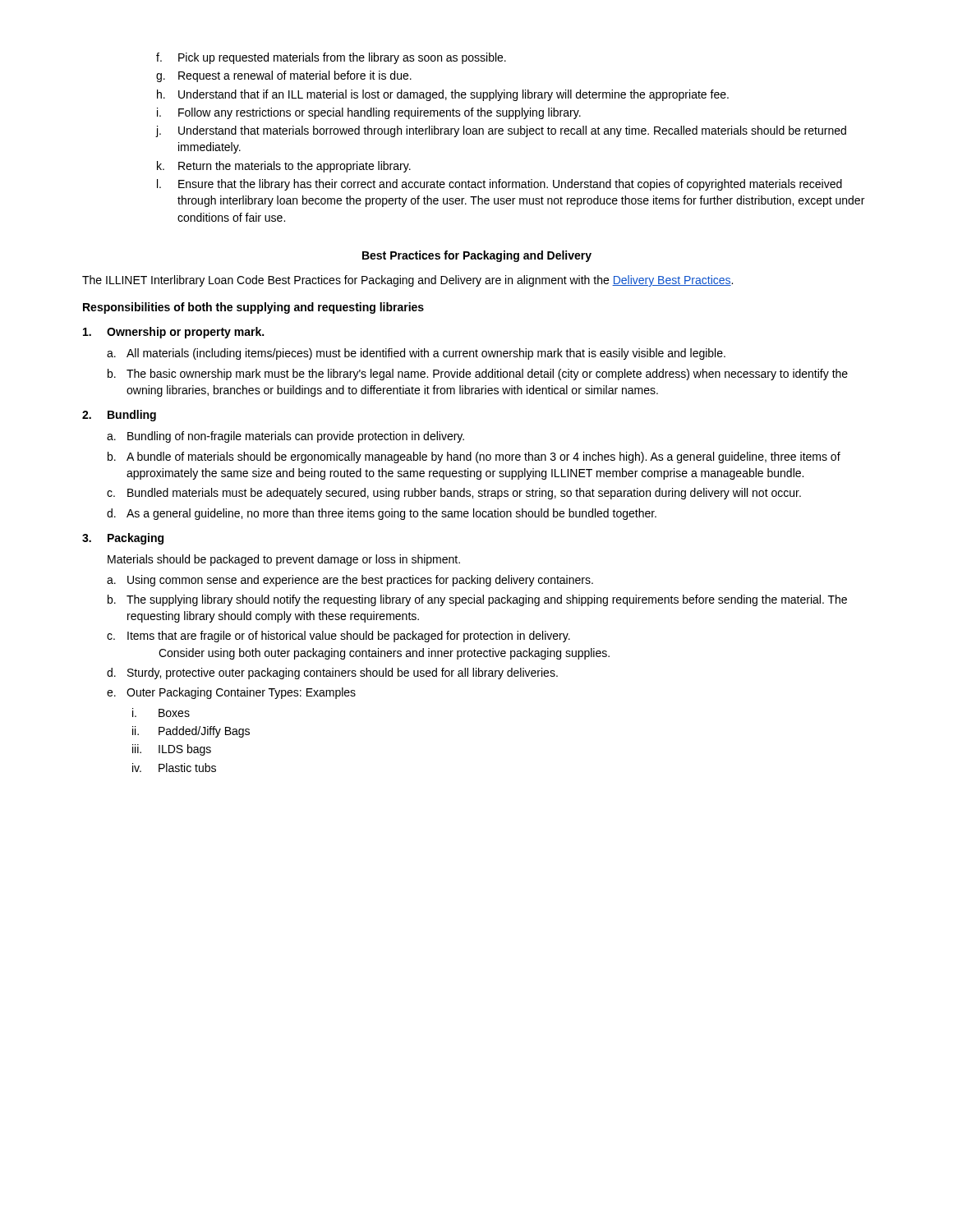Click on the list item that reads "l. Ensure that"
The image size is (953, 1232).
click(x=513, y=201)
